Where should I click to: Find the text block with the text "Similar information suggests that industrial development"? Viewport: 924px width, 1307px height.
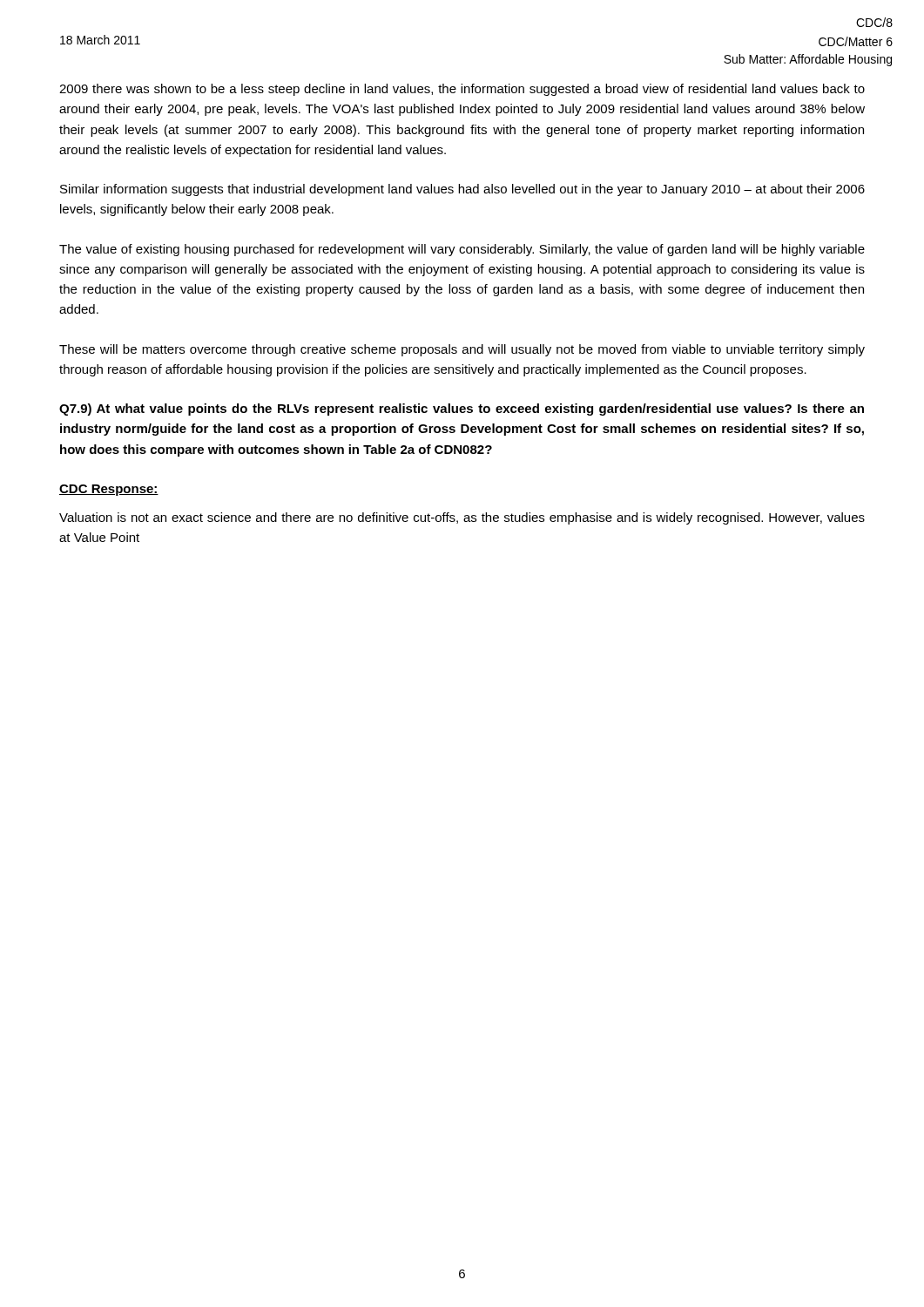462,199
